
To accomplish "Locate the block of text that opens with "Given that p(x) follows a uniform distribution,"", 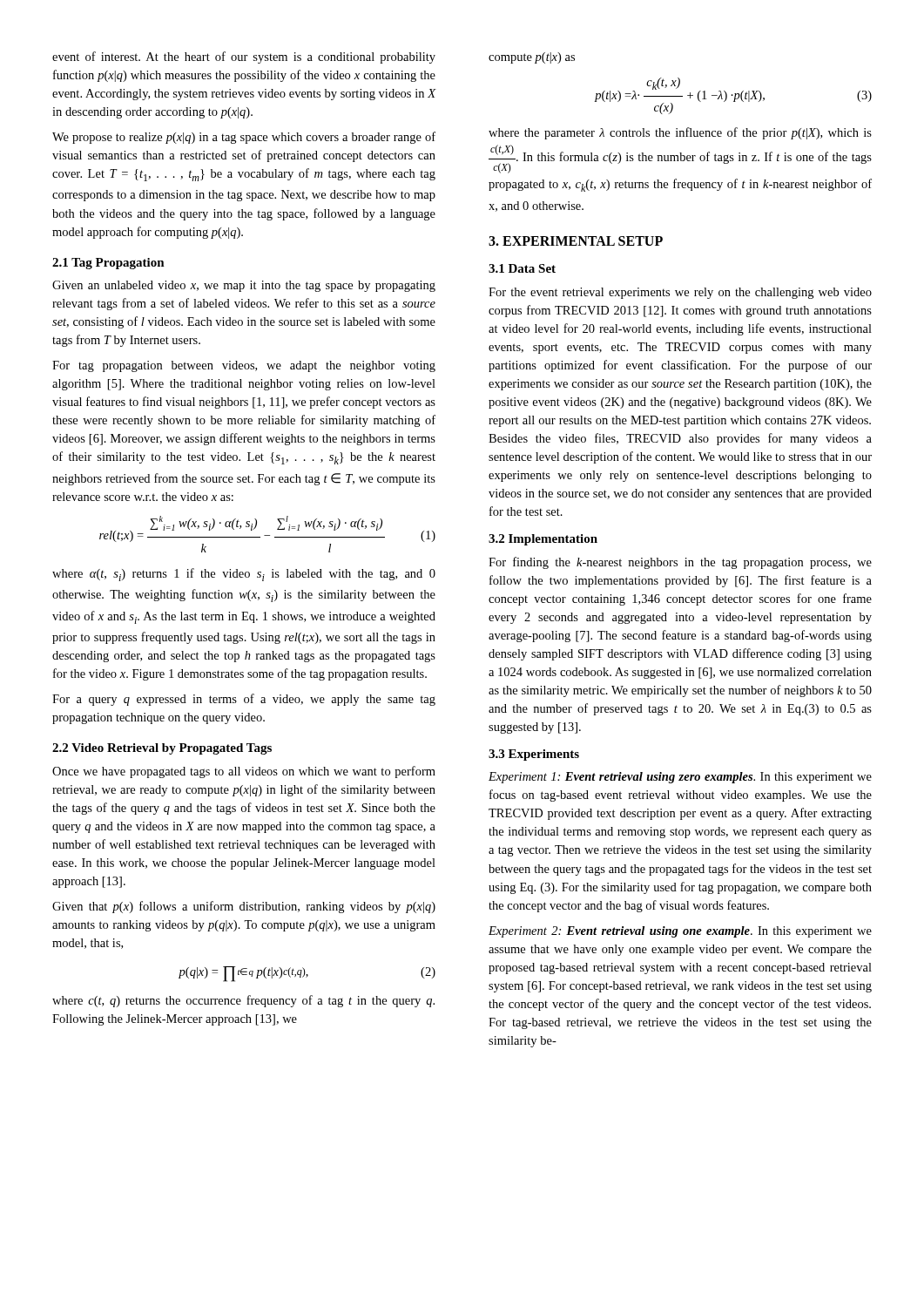I will [x=244, y=925].
